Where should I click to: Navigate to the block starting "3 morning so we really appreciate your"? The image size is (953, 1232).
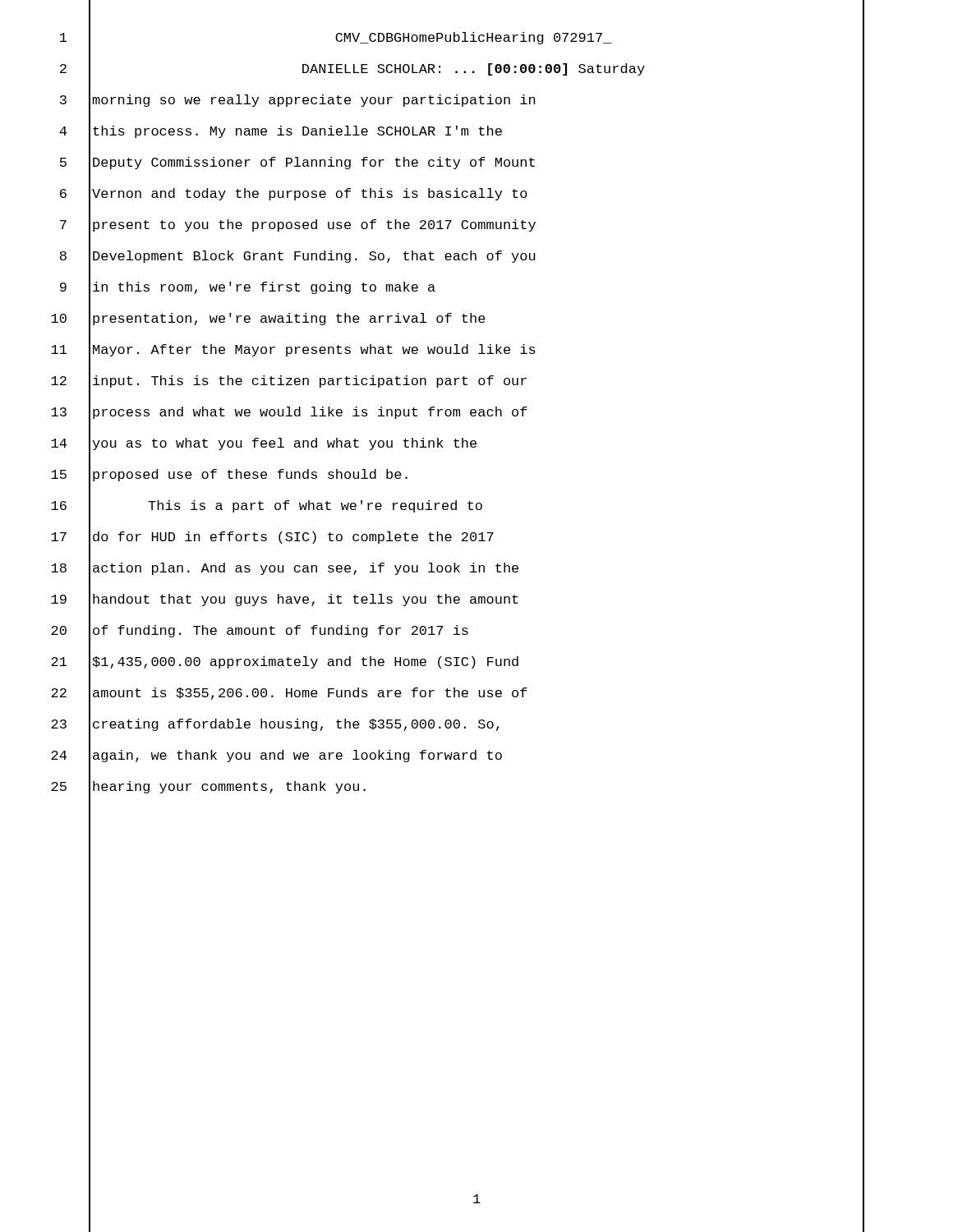tap(476, 99)
